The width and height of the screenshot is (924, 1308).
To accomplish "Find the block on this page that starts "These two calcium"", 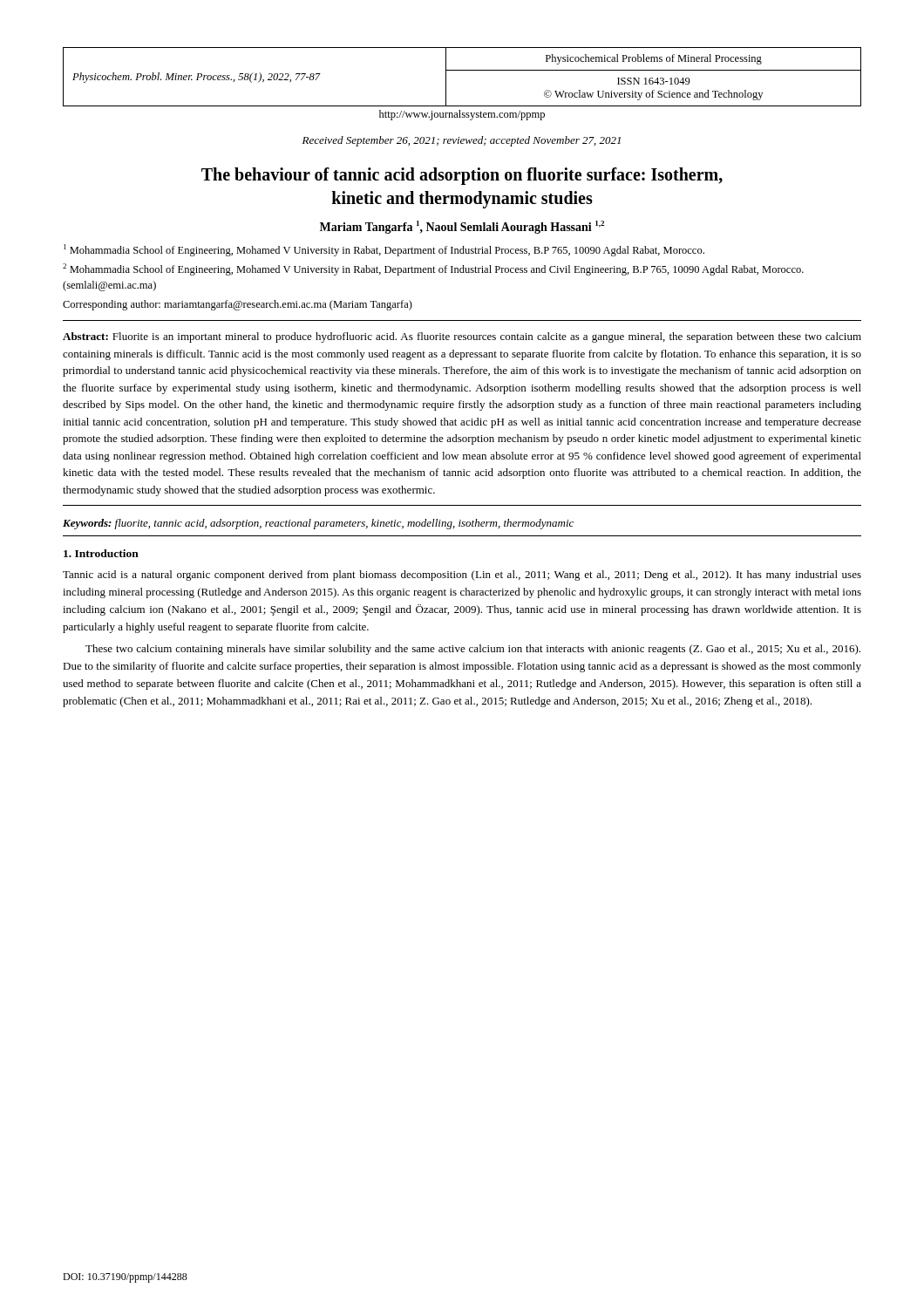I will point(462,675).
